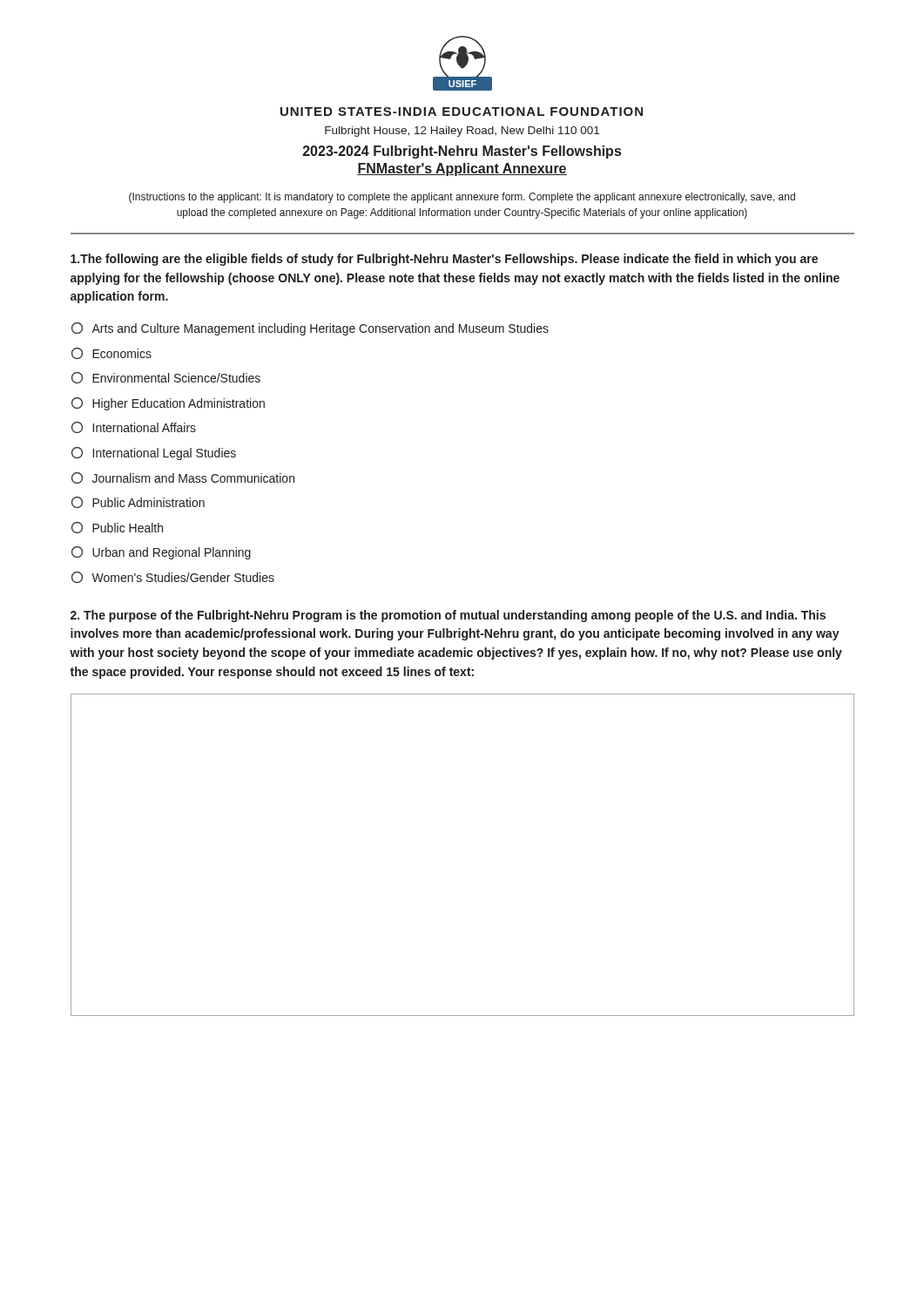Locate the text starting "Urban and Regional"

click(x=161, y=554)
